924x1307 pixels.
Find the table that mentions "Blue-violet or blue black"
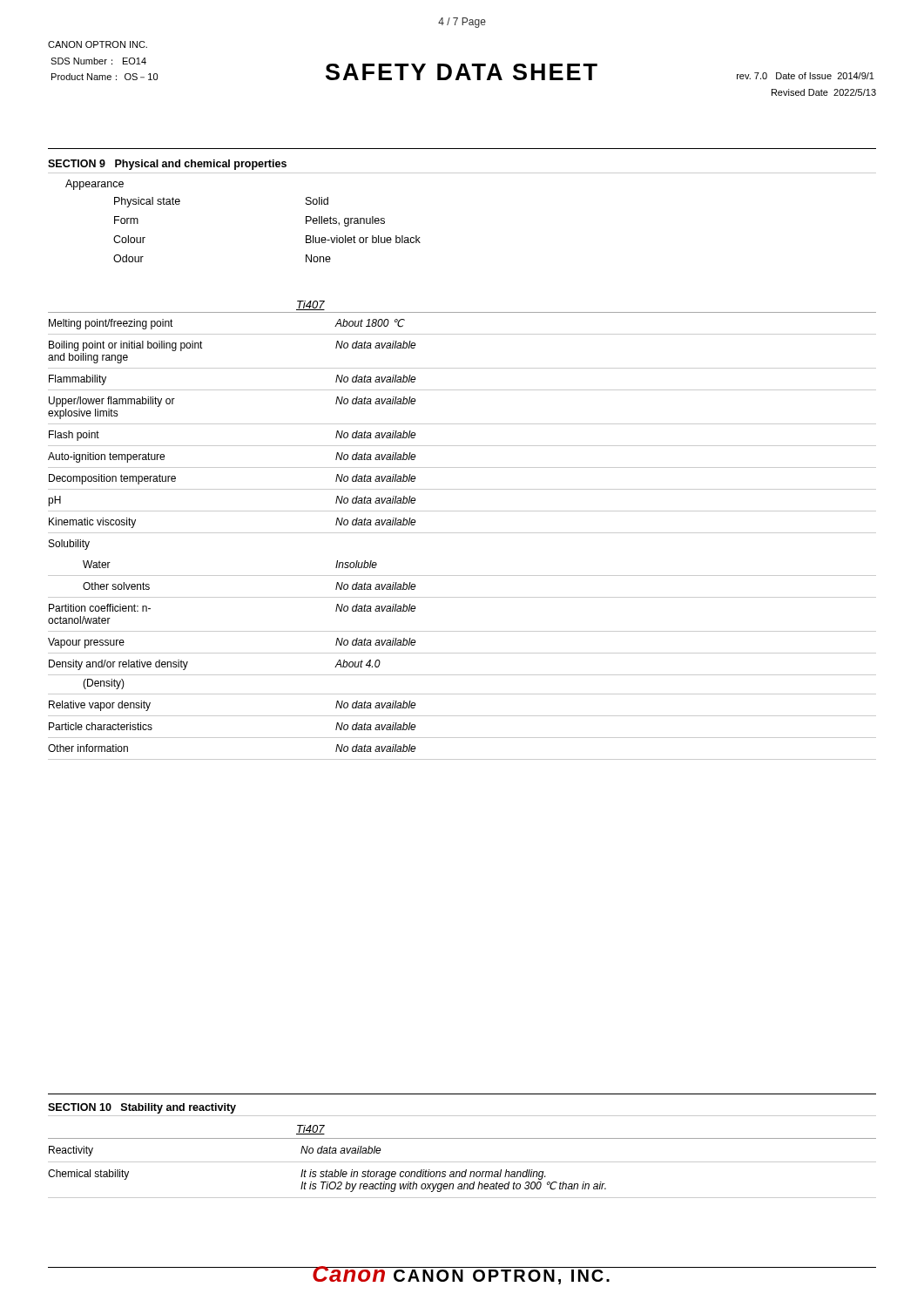click(x=271, y=230)
